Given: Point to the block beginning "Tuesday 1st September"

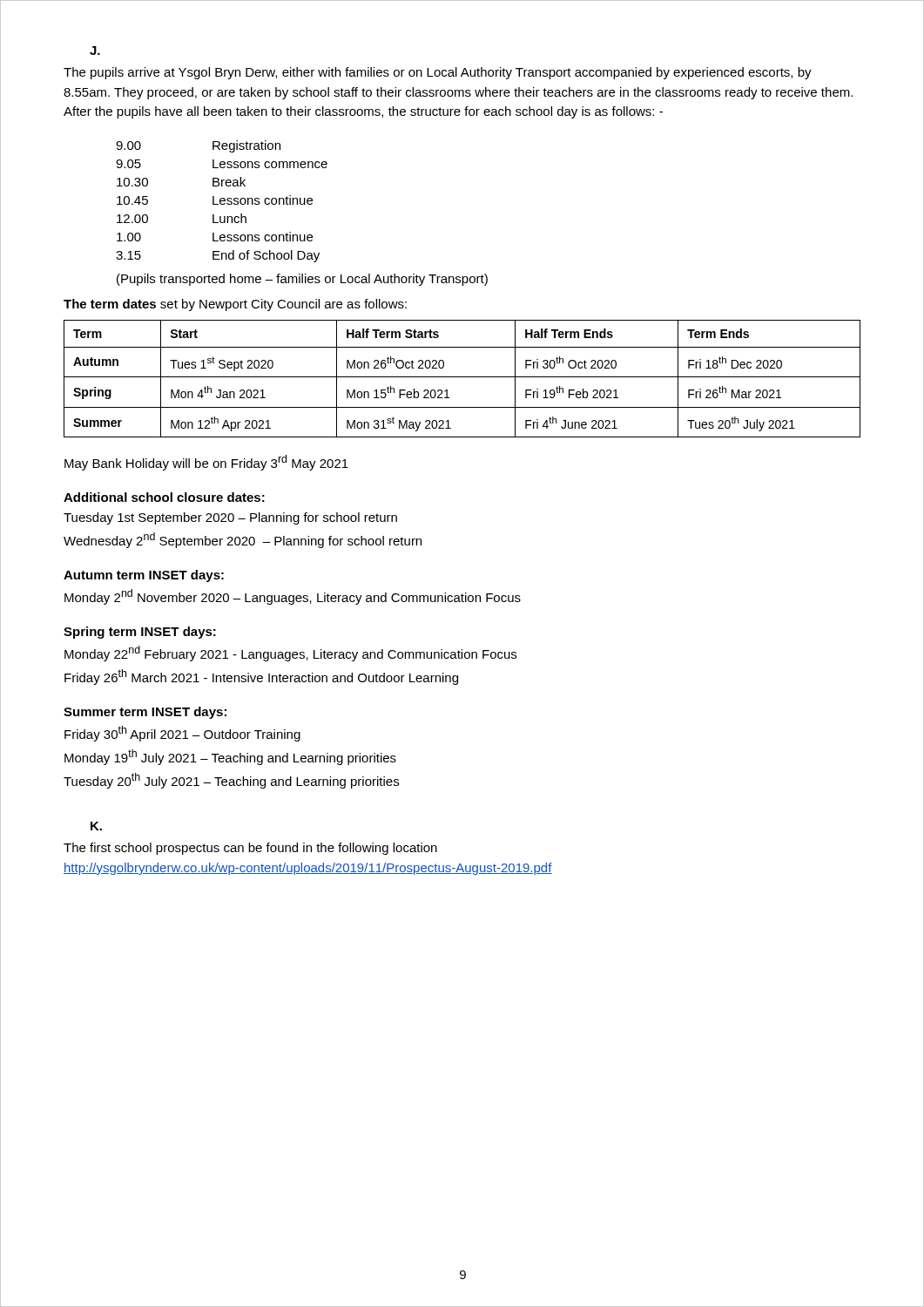Looking at the screenshot, I should point(243,529).
